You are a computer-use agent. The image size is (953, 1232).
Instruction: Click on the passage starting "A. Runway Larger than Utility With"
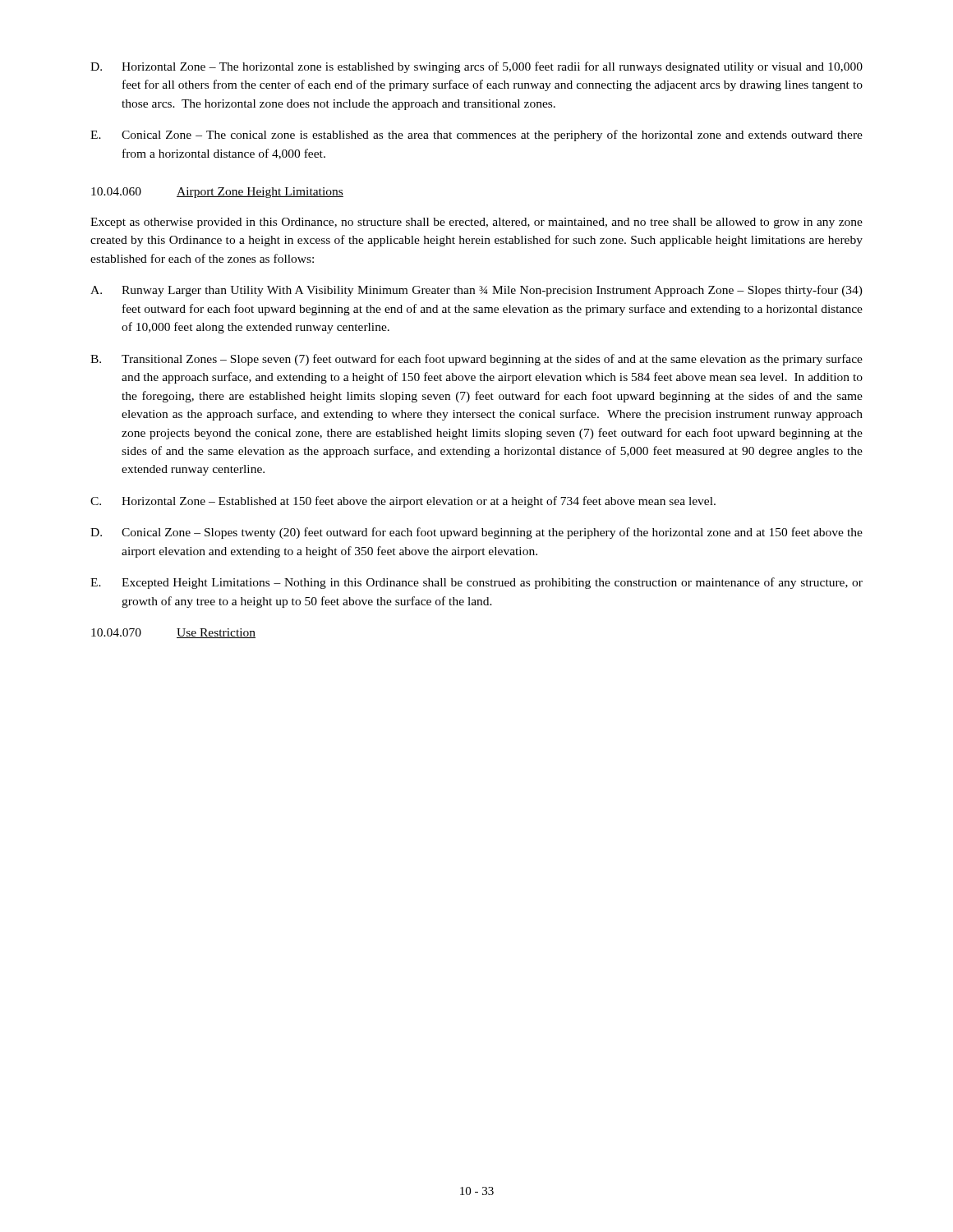476,309
